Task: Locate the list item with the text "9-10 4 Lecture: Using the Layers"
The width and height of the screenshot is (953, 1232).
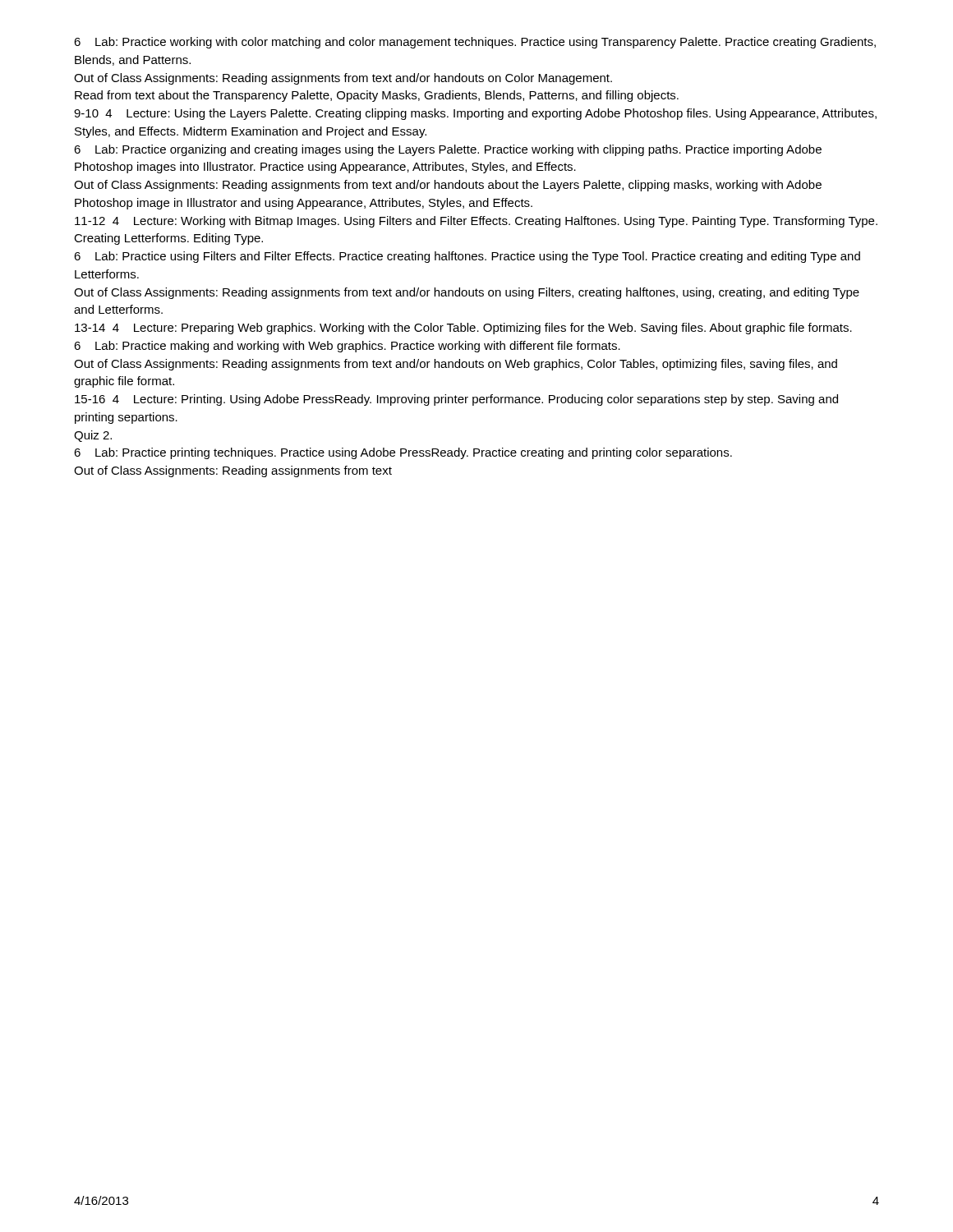Action: click(x=476, y=122)
